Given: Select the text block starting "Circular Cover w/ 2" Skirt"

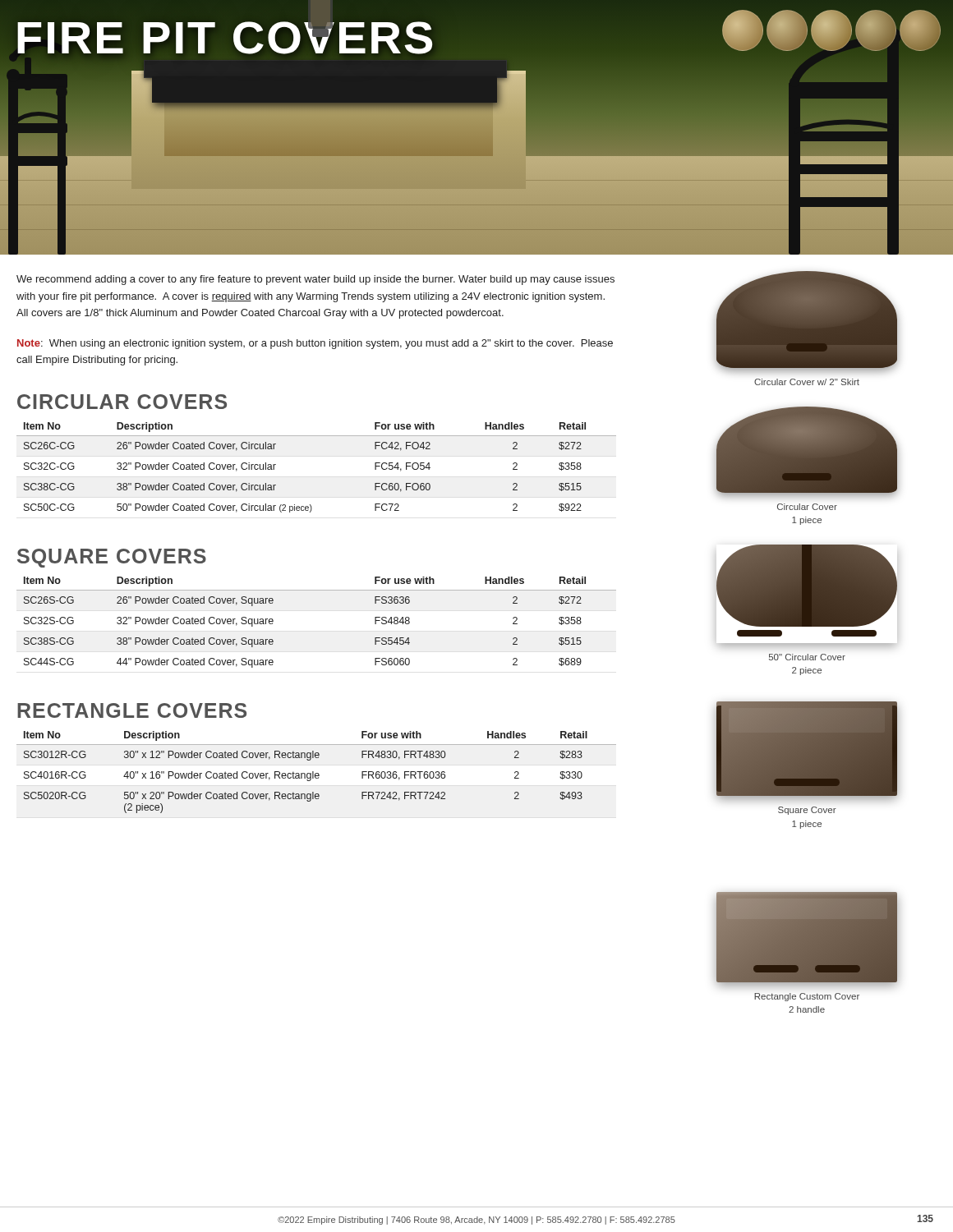Looking at the screenshot, I should click(807, 382).
